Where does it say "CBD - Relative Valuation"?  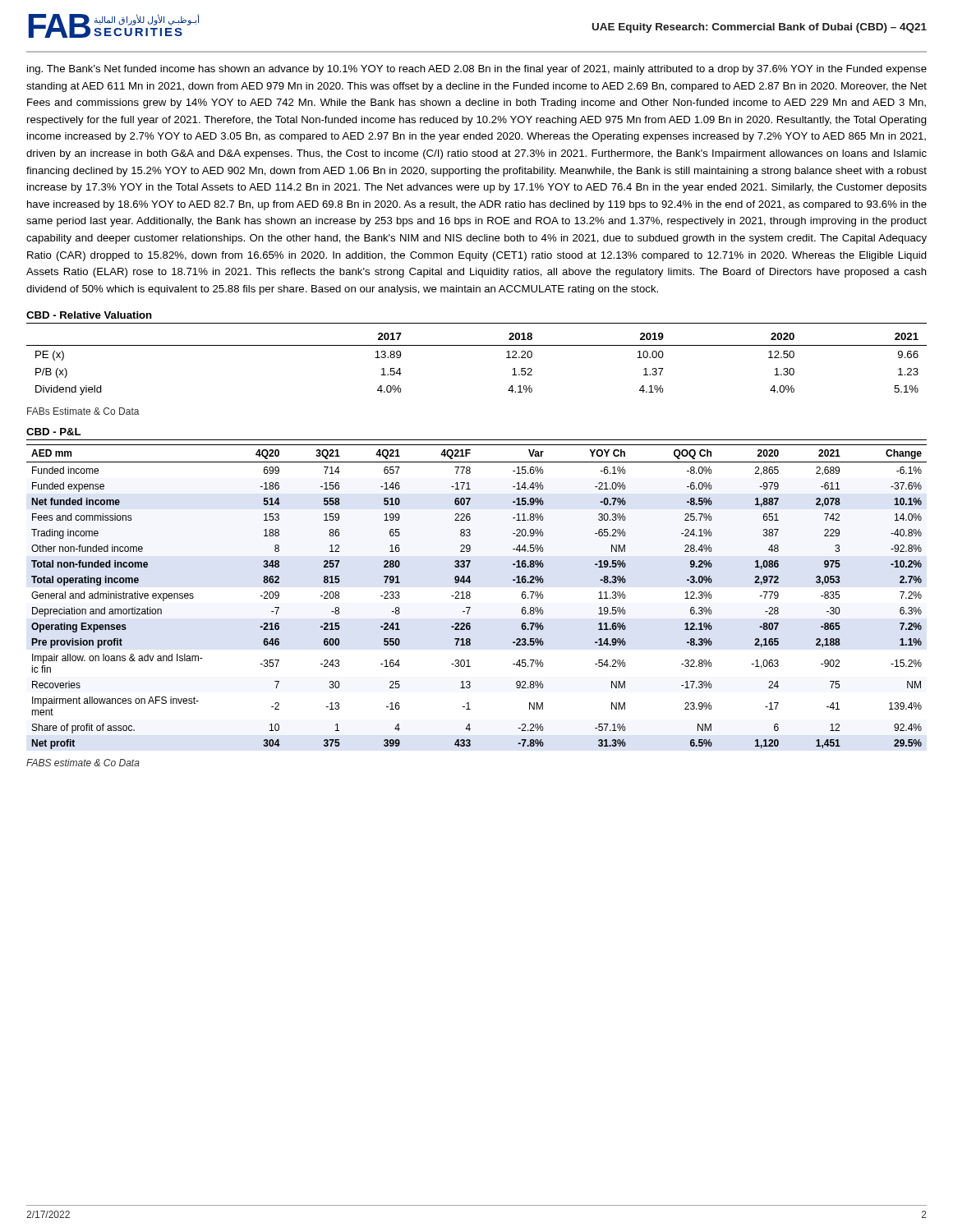(89, 315)
